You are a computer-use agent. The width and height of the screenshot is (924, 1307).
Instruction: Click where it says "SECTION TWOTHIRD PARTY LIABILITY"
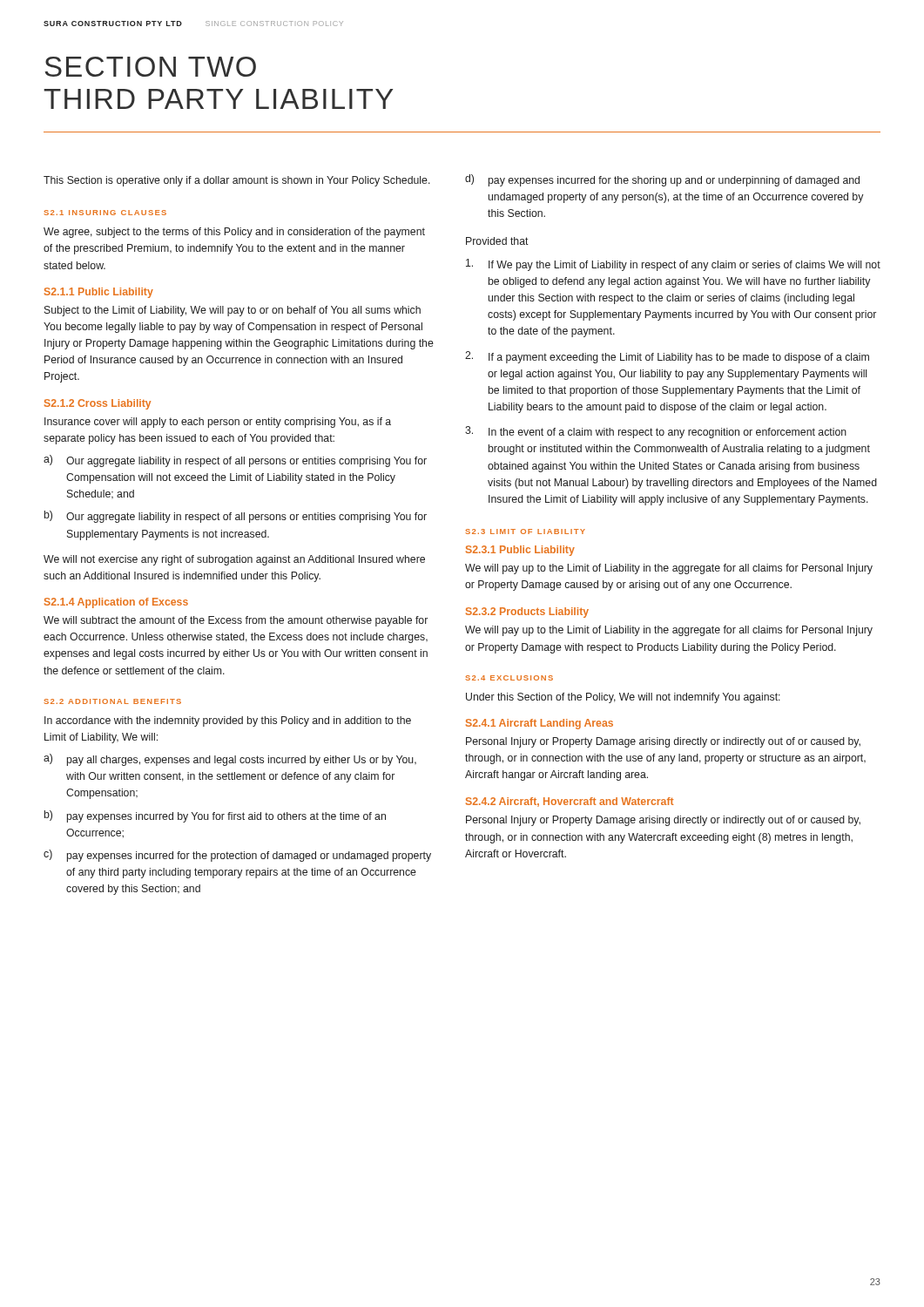[150, 67]
